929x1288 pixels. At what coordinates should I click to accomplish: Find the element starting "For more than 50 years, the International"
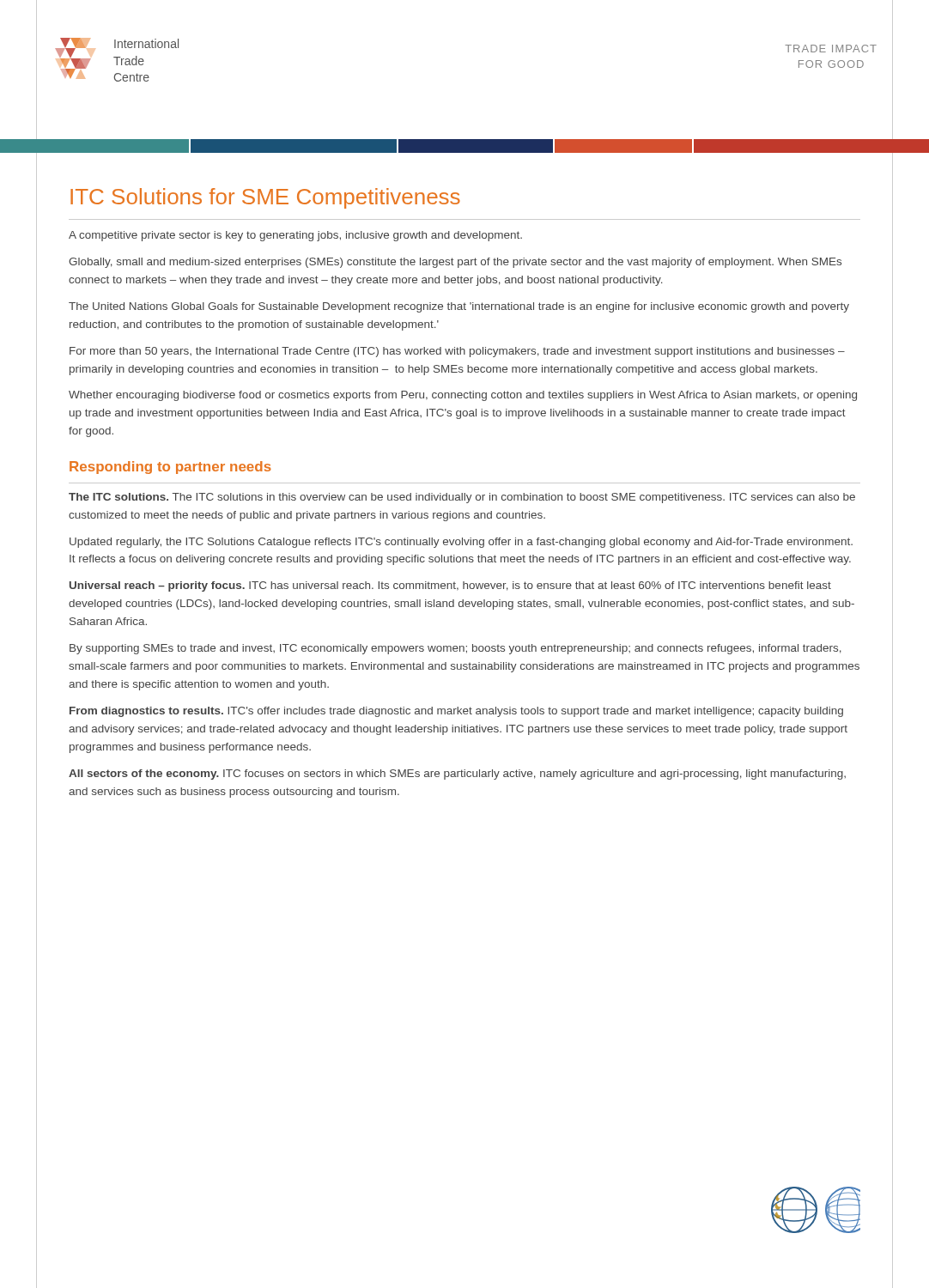464,360
